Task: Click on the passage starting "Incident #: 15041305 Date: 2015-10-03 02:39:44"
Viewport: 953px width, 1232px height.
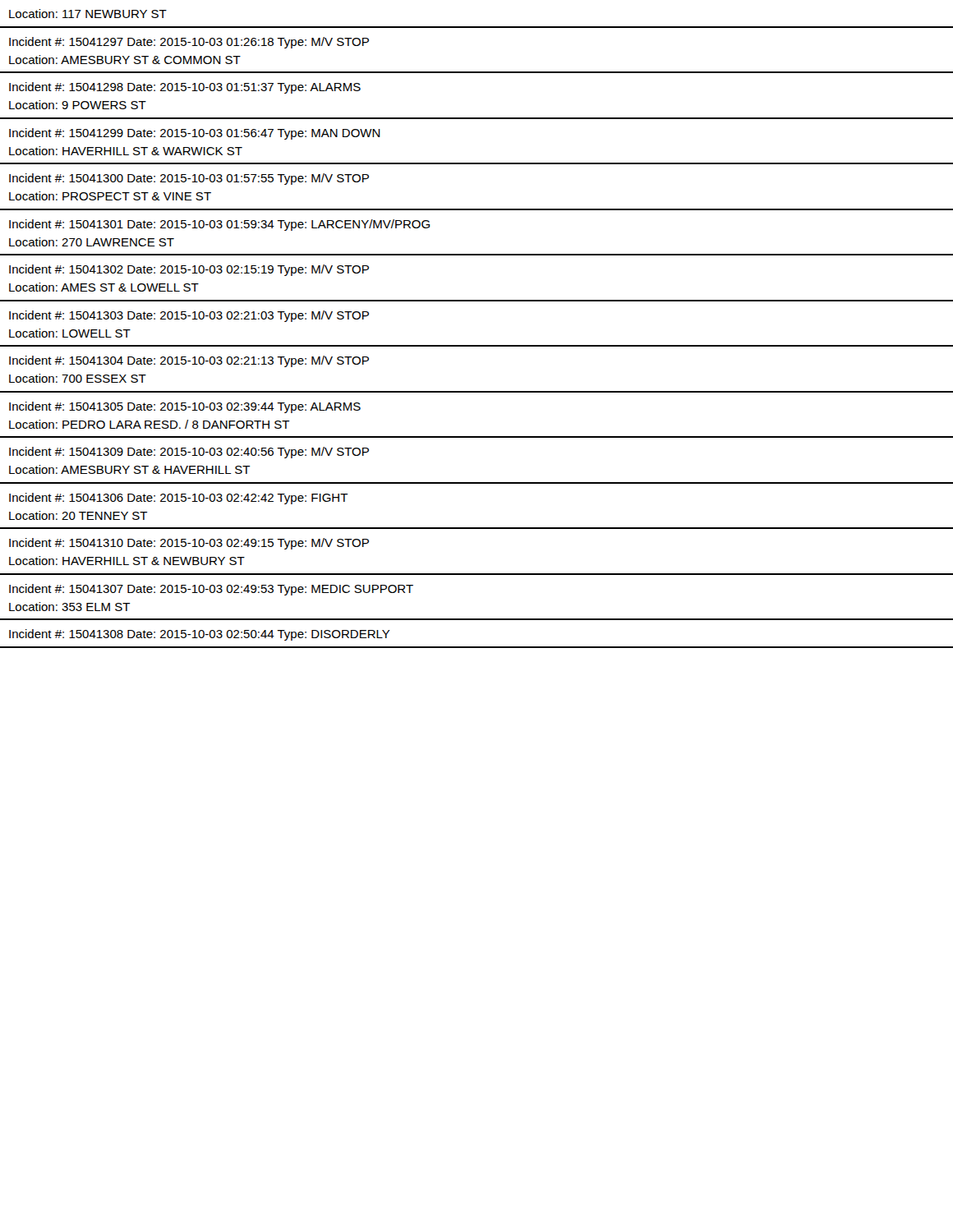Action: point(185,407)
